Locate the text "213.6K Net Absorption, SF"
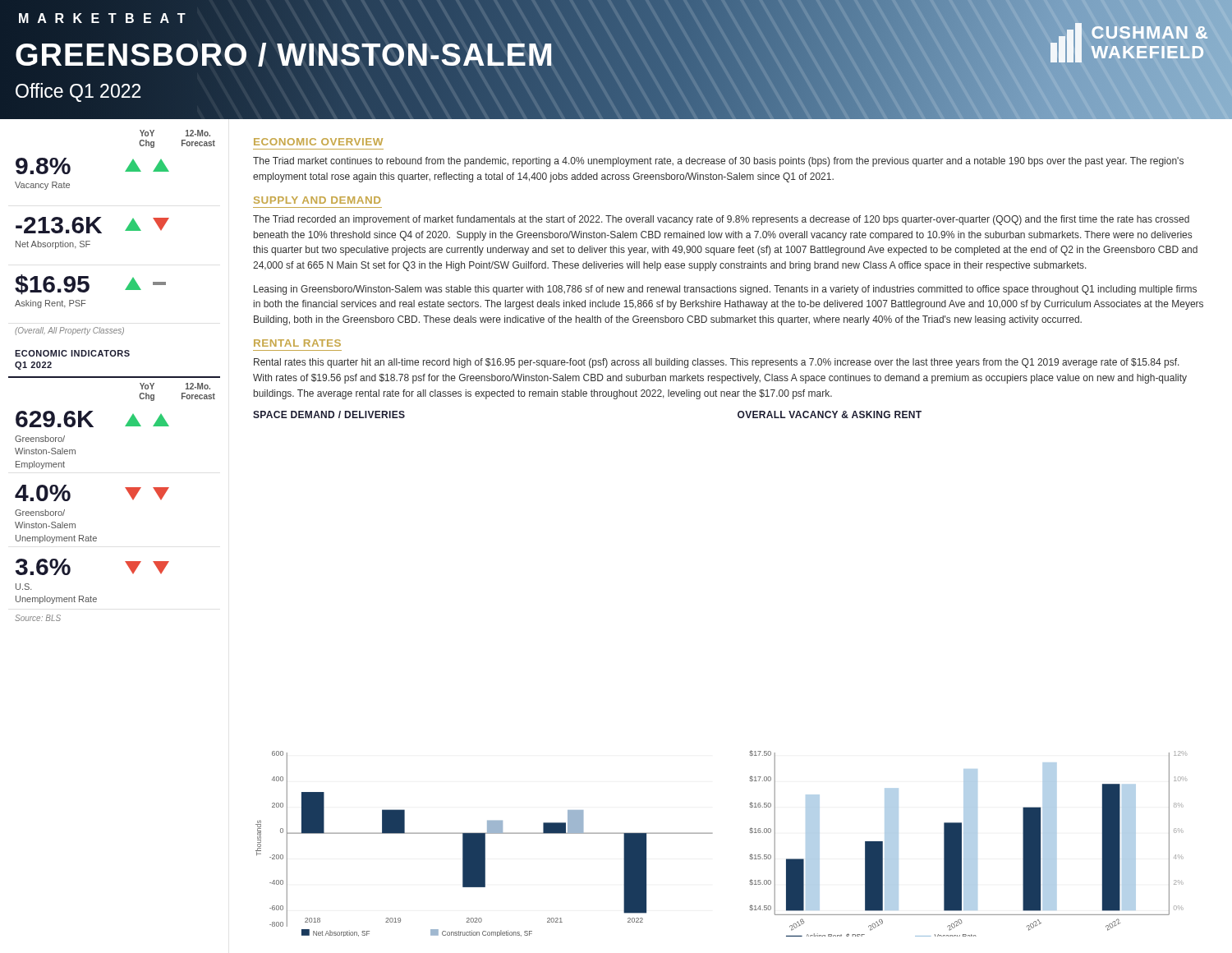1232x953 pixels. pyautogui.click(x=59, y=231)
